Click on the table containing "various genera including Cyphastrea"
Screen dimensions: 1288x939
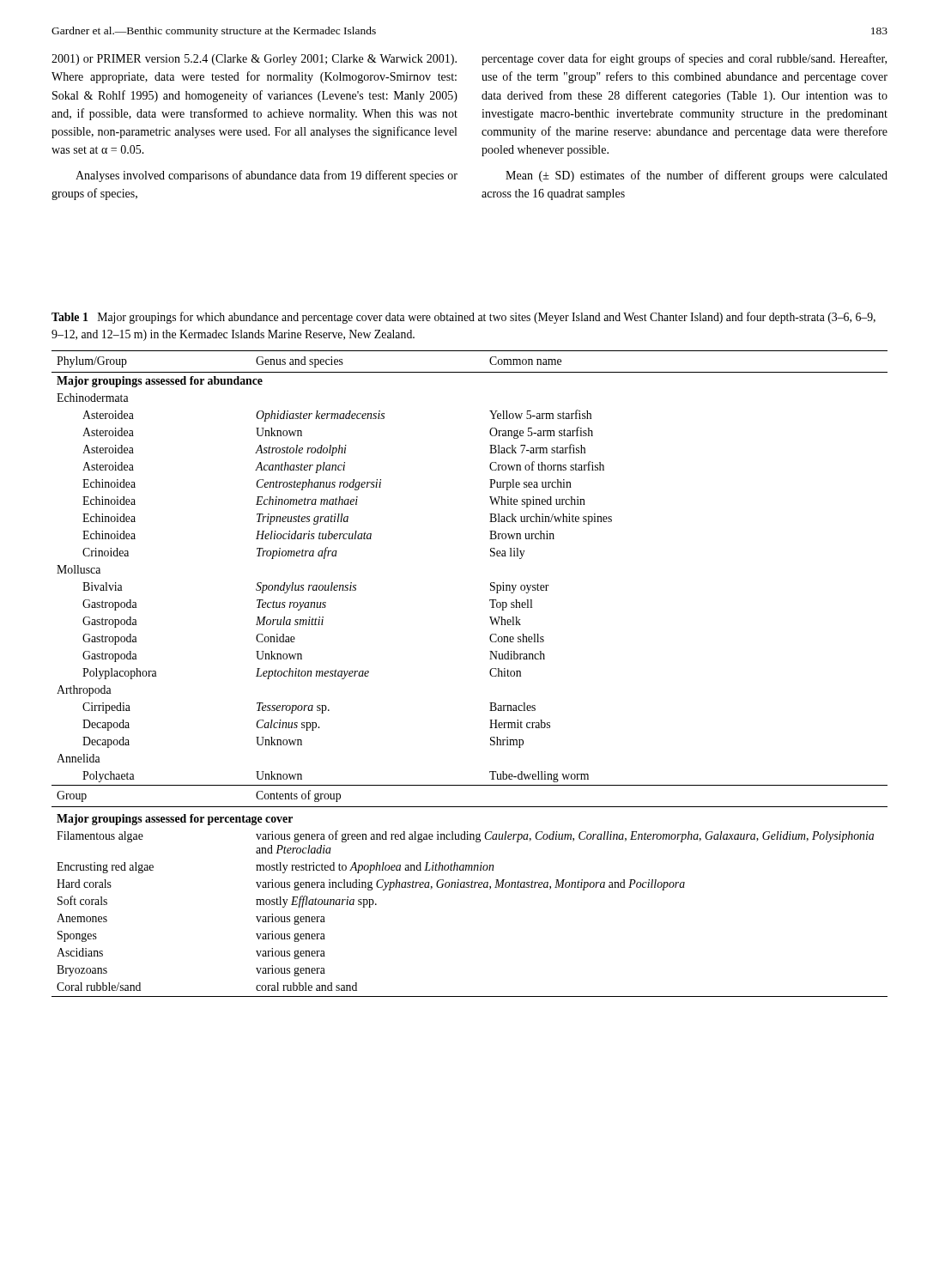[x=470, y=674]
